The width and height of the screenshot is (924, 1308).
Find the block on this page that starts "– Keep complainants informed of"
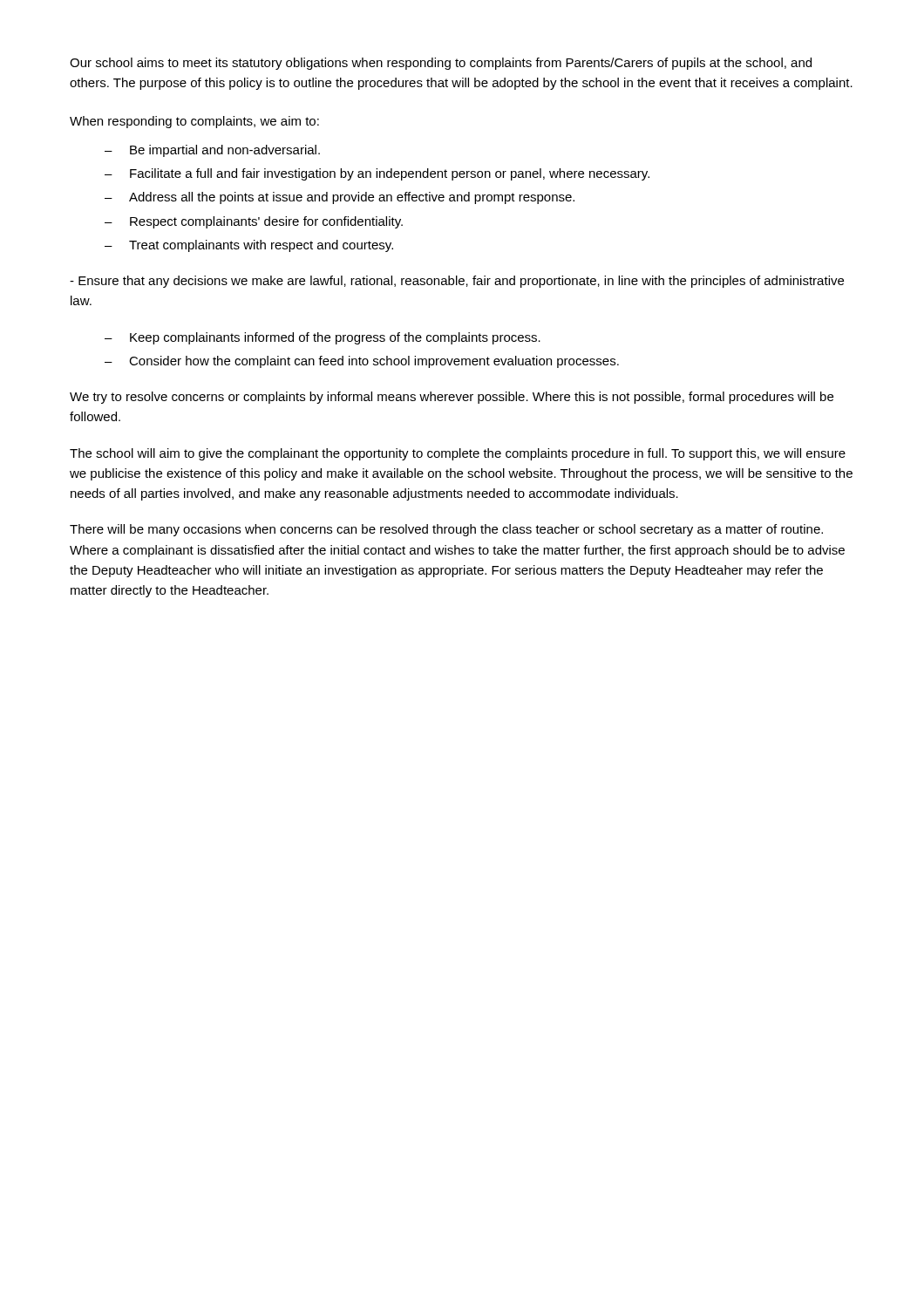point(323,337)
